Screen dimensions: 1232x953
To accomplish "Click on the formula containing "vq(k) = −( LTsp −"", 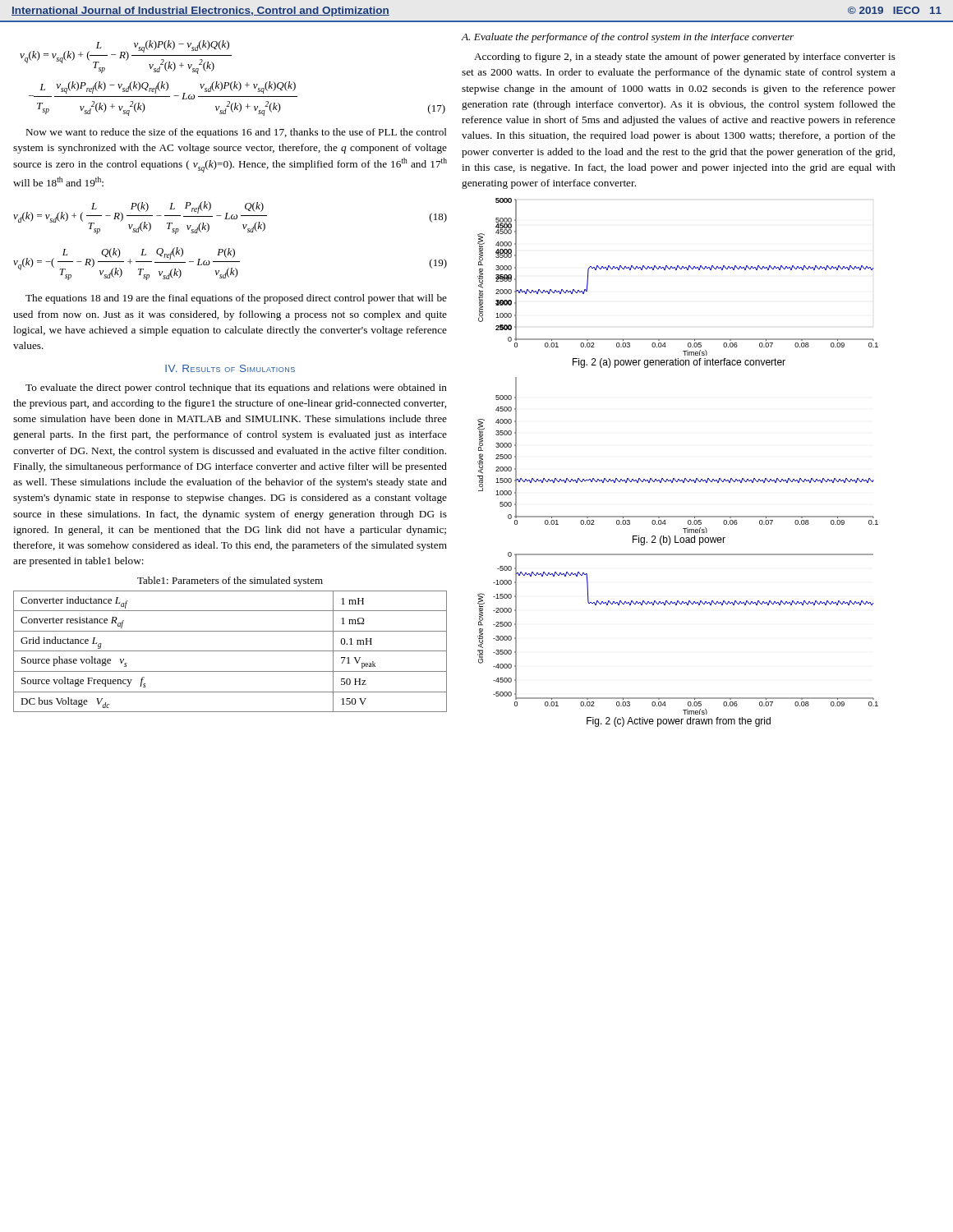I will pyautogui.click(x=230, y=262).
